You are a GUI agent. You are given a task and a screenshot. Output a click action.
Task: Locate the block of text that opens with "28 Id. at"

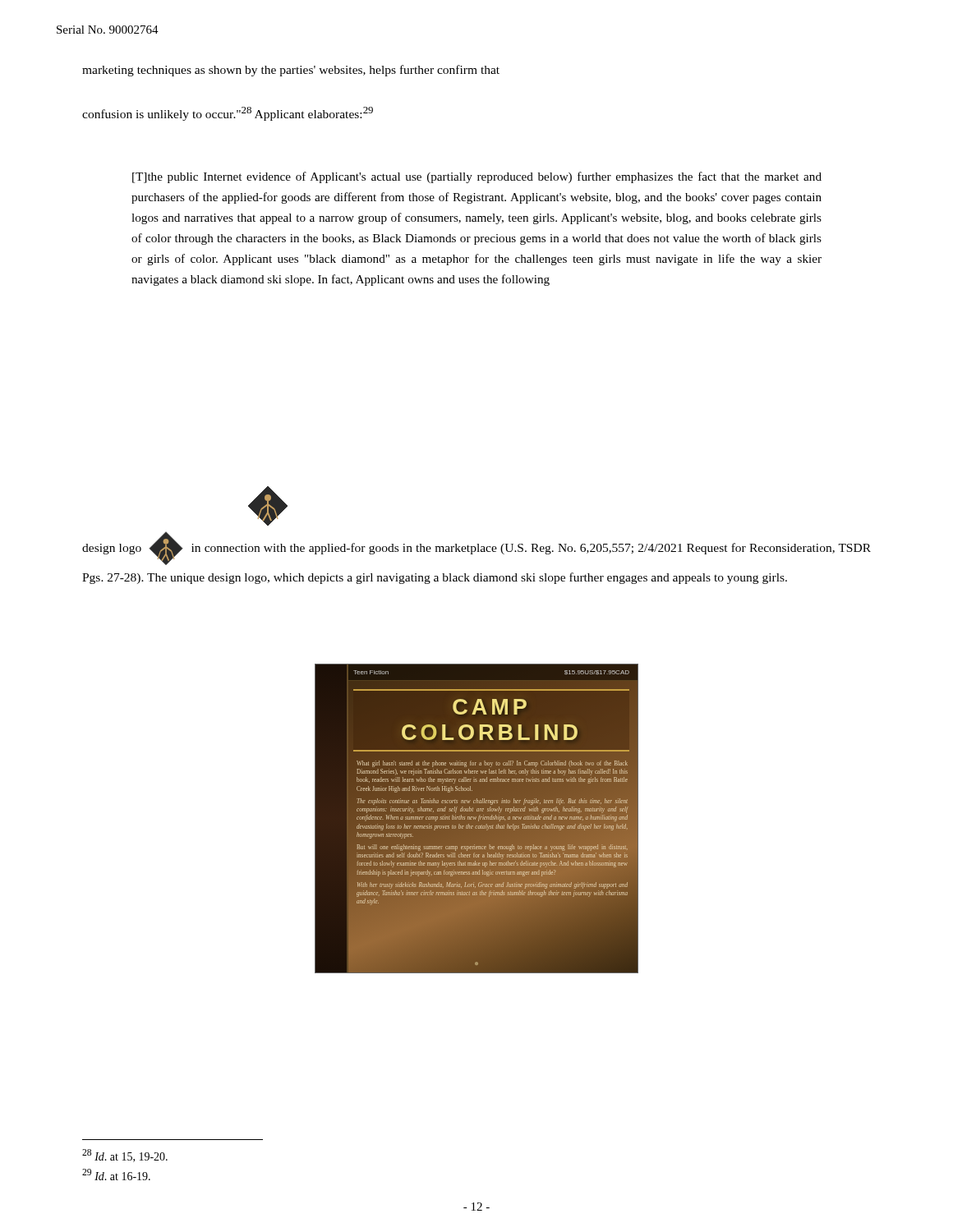coord(125,1155)
